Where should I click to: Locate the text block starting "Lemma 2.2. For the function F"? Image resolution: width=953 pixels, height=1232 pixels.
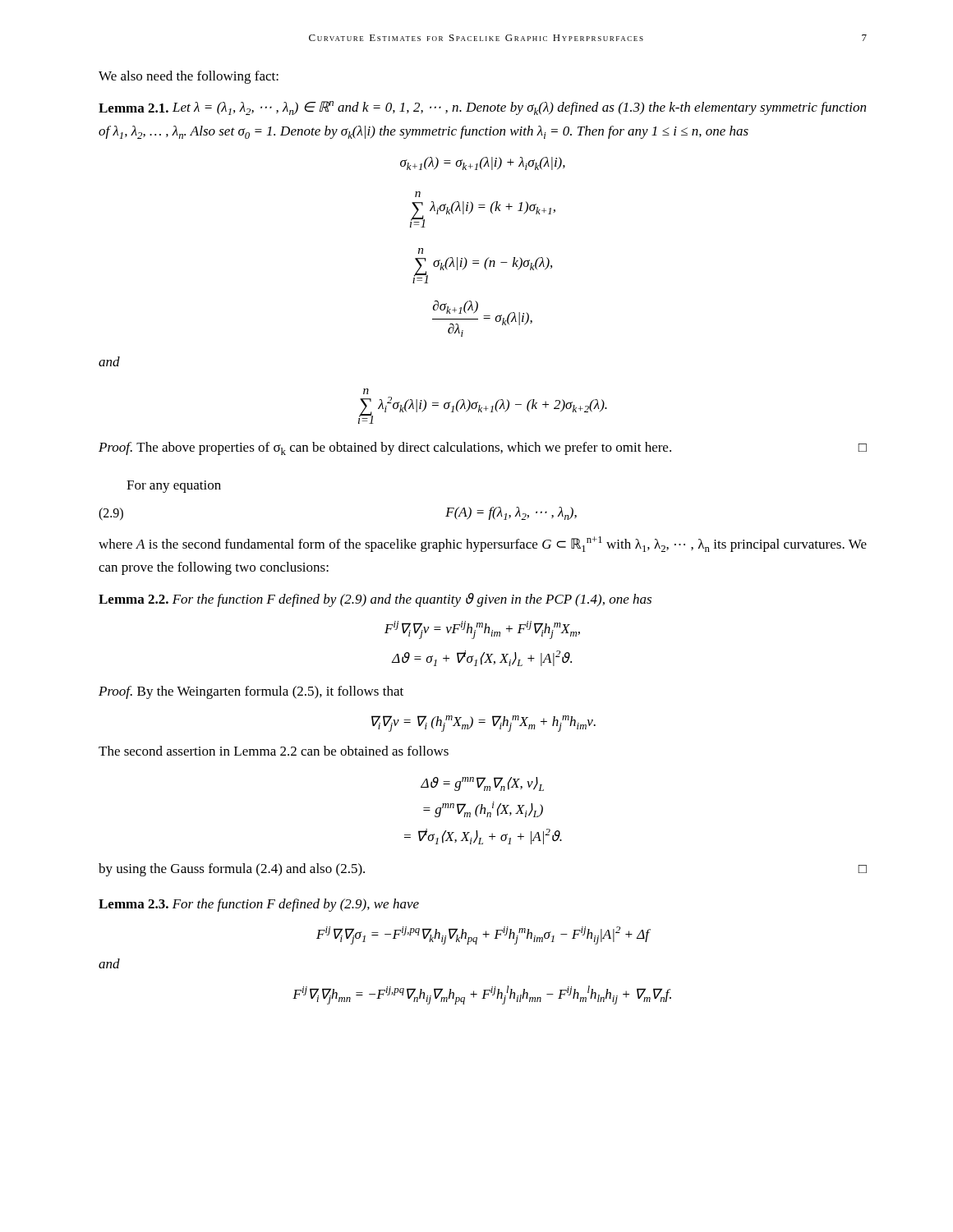tap(375, 599)
